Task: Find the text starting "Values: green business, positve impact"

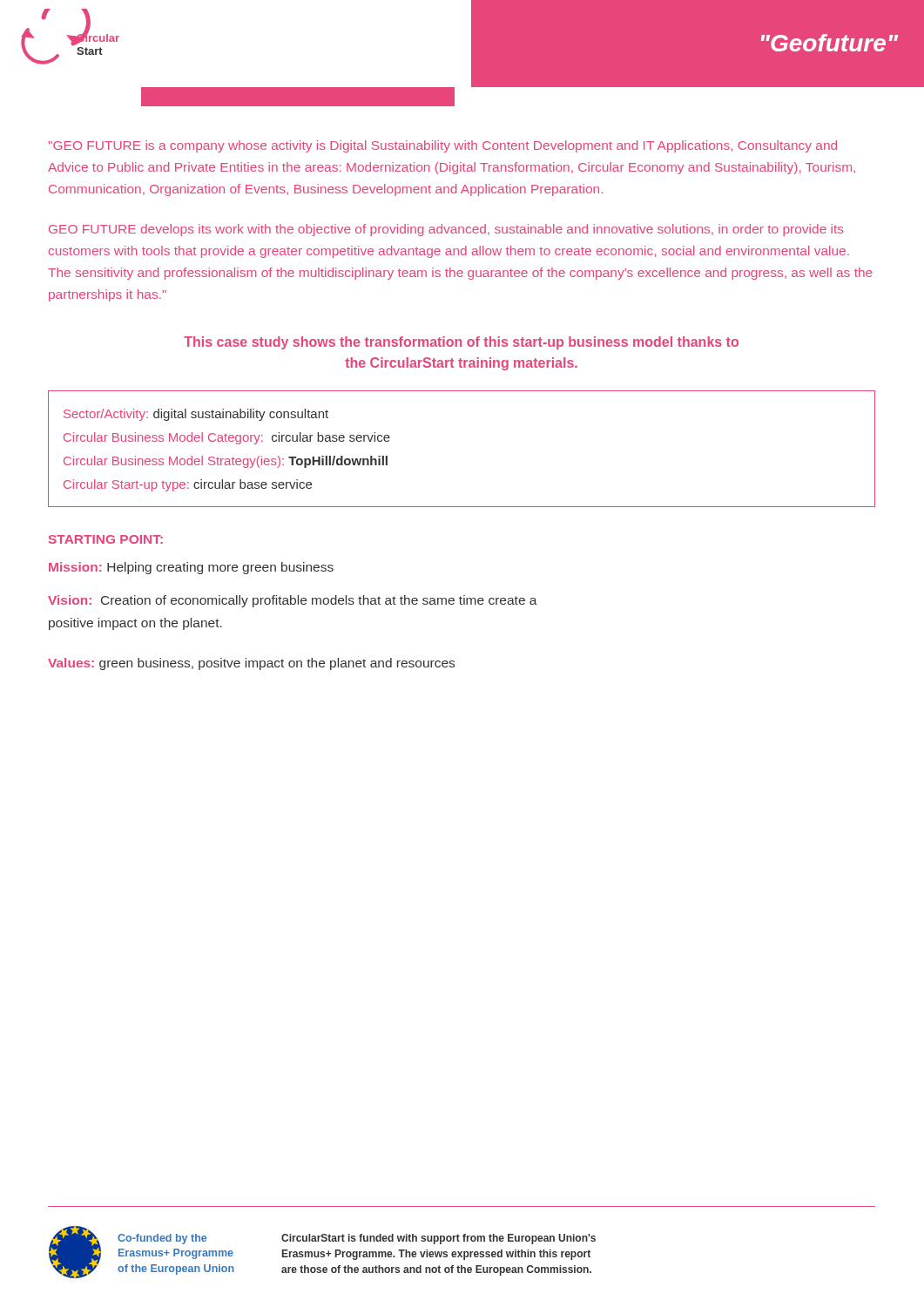Action: click(252, 663)
